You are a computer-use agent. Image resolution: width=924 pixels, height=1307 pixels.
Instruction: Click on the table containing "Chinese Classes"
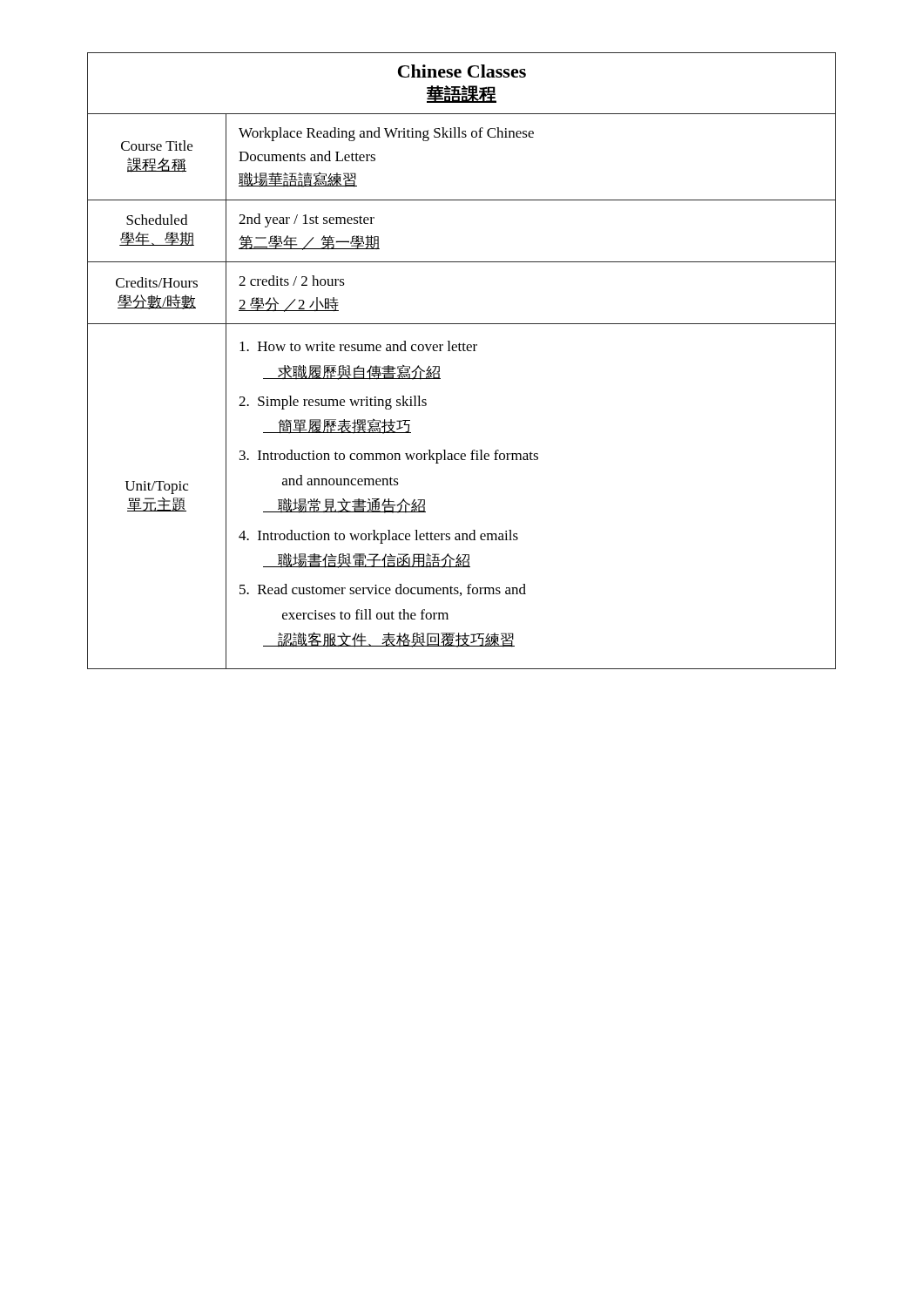462,361
